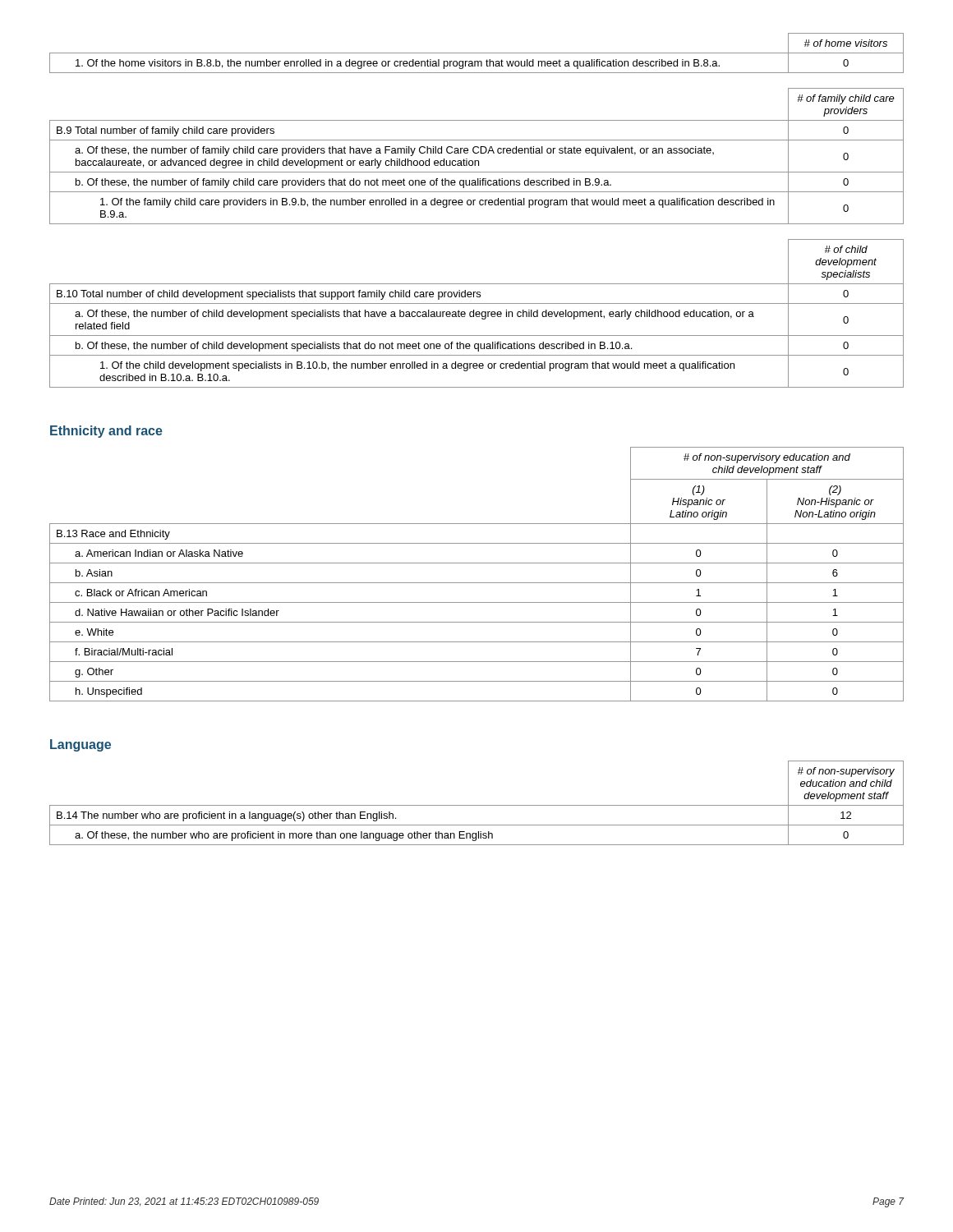The height and width of the screenshot is (1232, 953).
Task: Select the table that reads "# of home visitors"
Action: (476, 53)
